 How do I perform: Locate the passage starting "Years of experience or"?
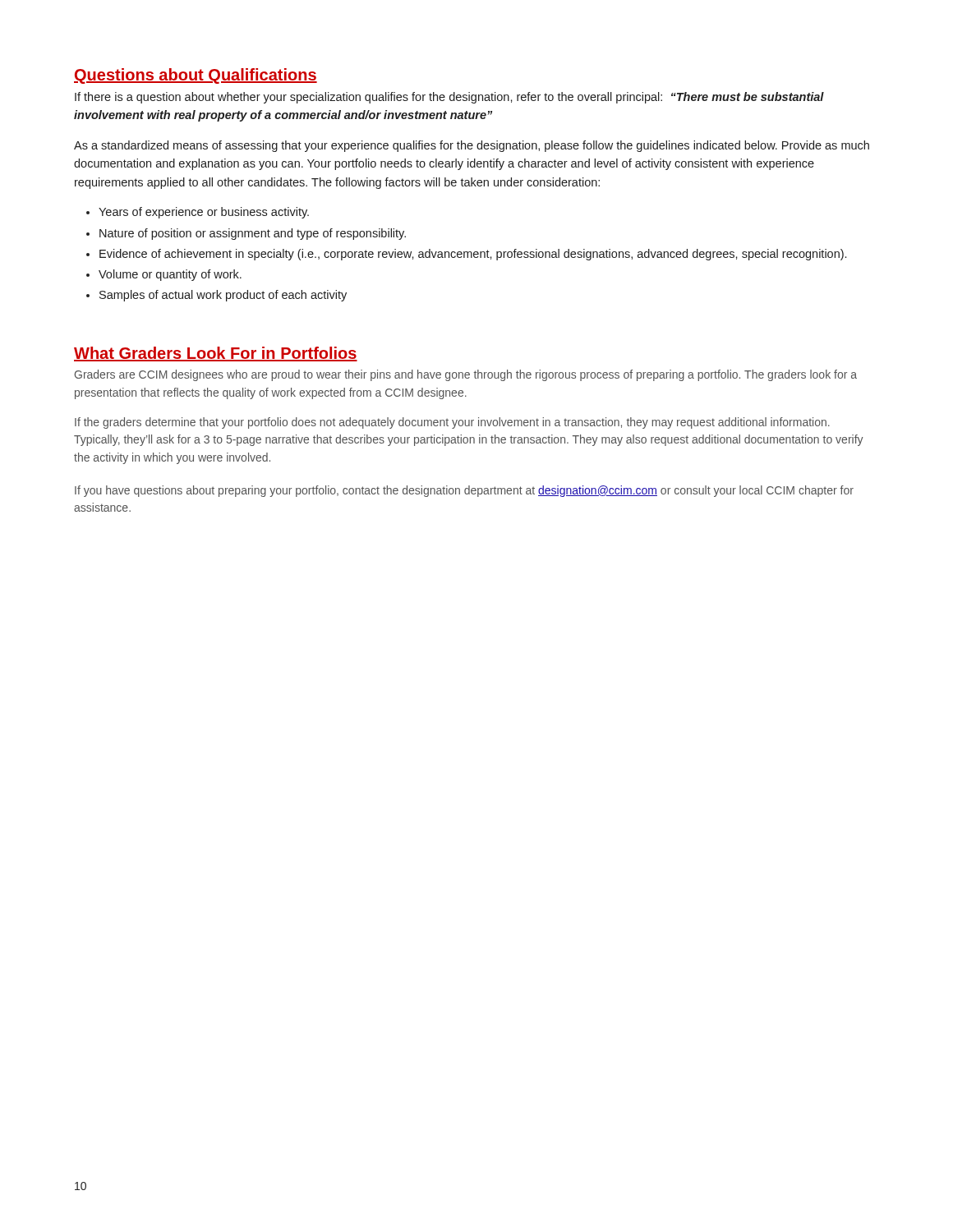tap(204, 212)
